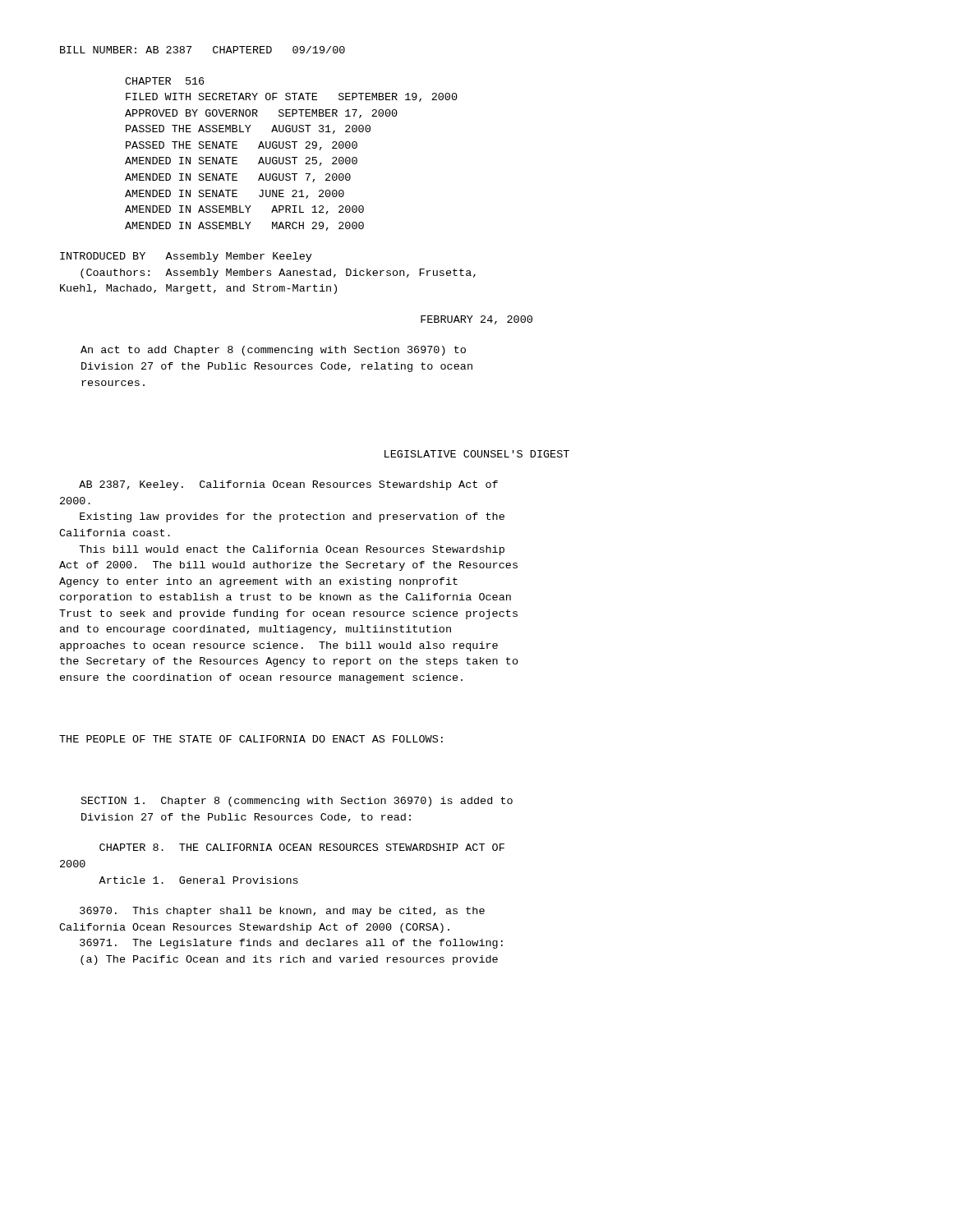Viewport: 953px width, 1232px height.
Task: Click on the text block that says "INTRODUCED BY Assembly Member Keeley (Coauthors: Assembly"
Action: point(269,273)
